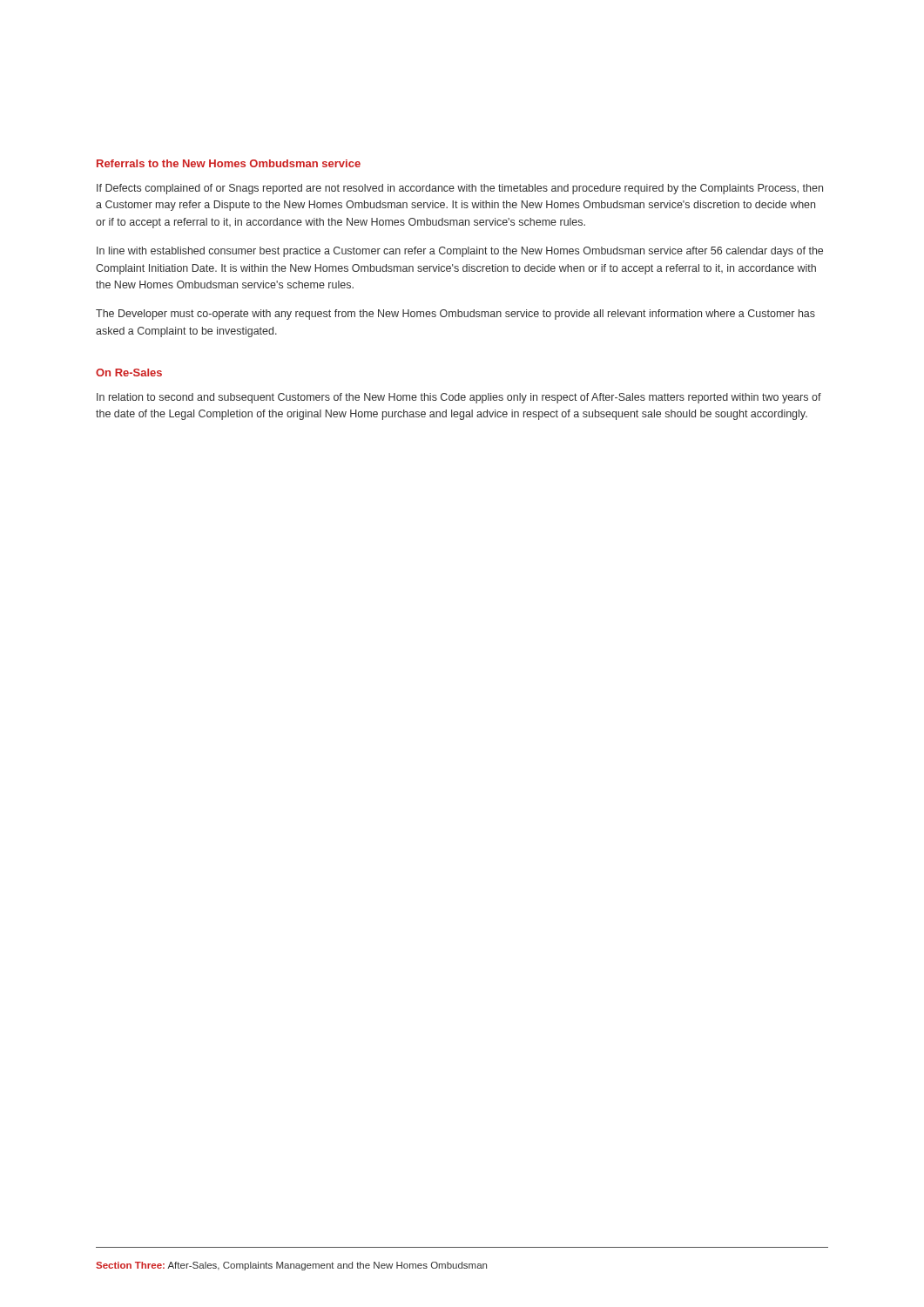Select the text block that reads "If Defects complained of or Snags reported"
The image size is (924, 1307).
click(x=460, y=205)
